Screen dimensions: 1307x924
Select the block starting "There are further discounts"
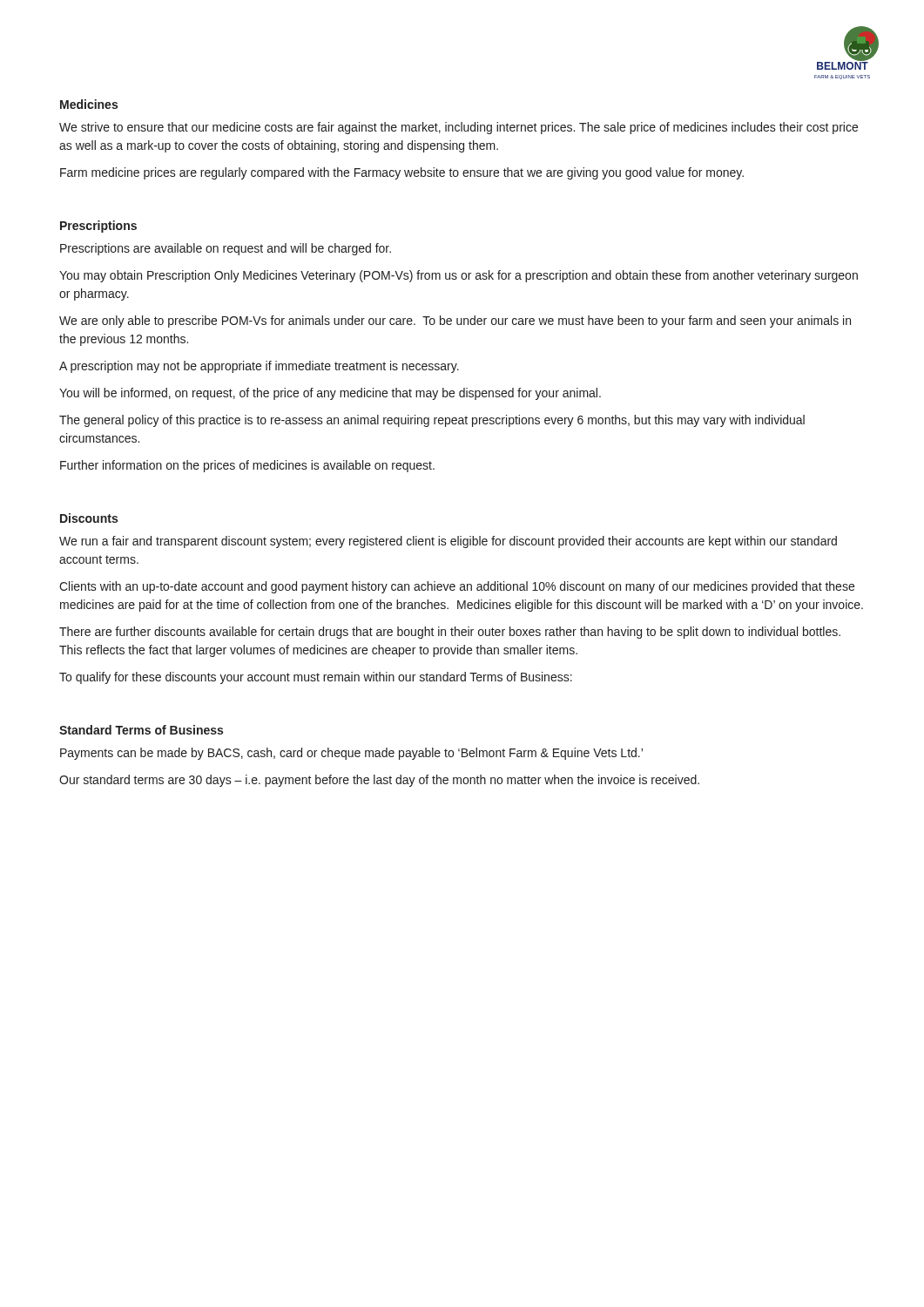(452, 641)
